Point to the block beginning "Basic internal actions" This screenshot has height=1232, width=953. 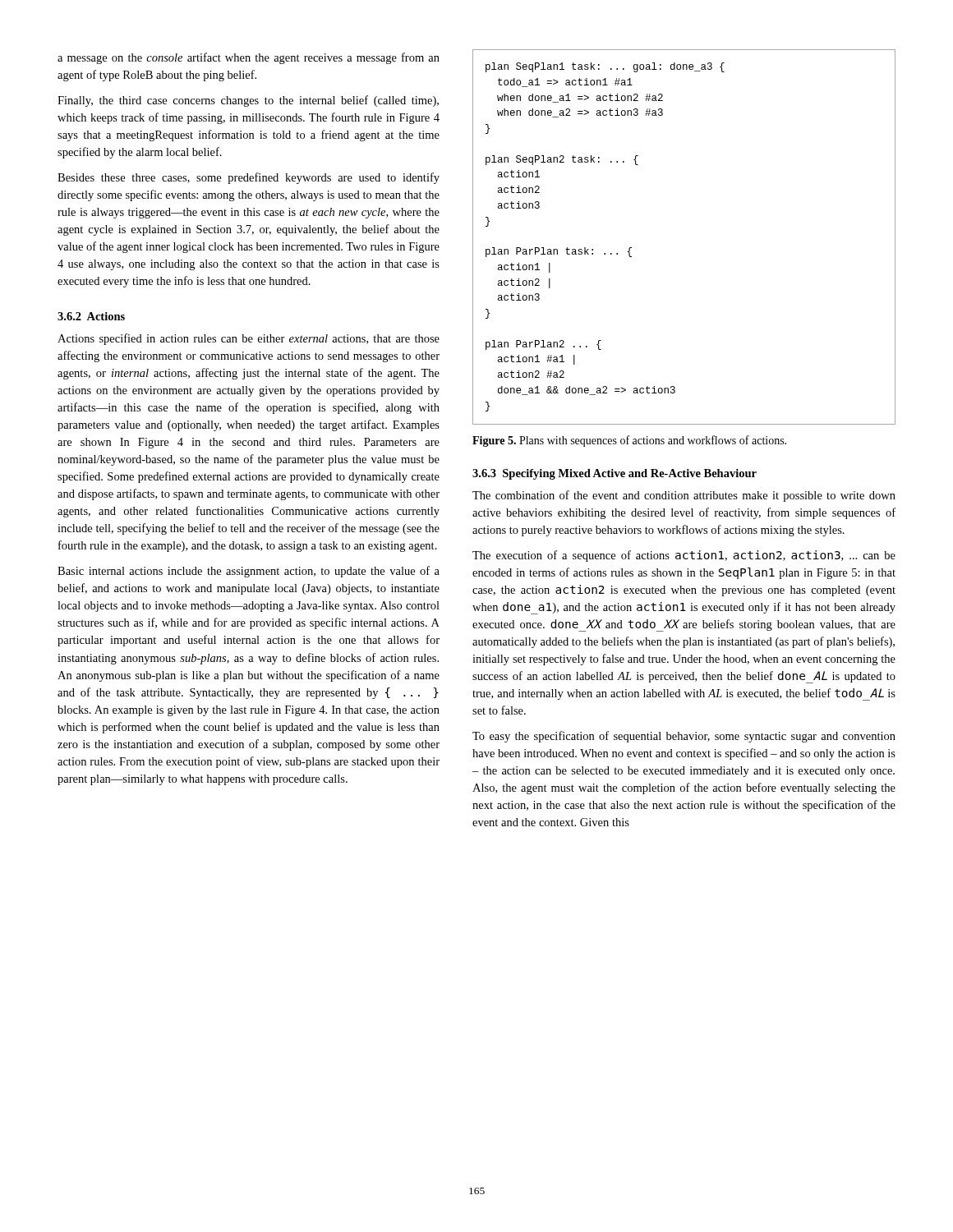tap(248, 675)
